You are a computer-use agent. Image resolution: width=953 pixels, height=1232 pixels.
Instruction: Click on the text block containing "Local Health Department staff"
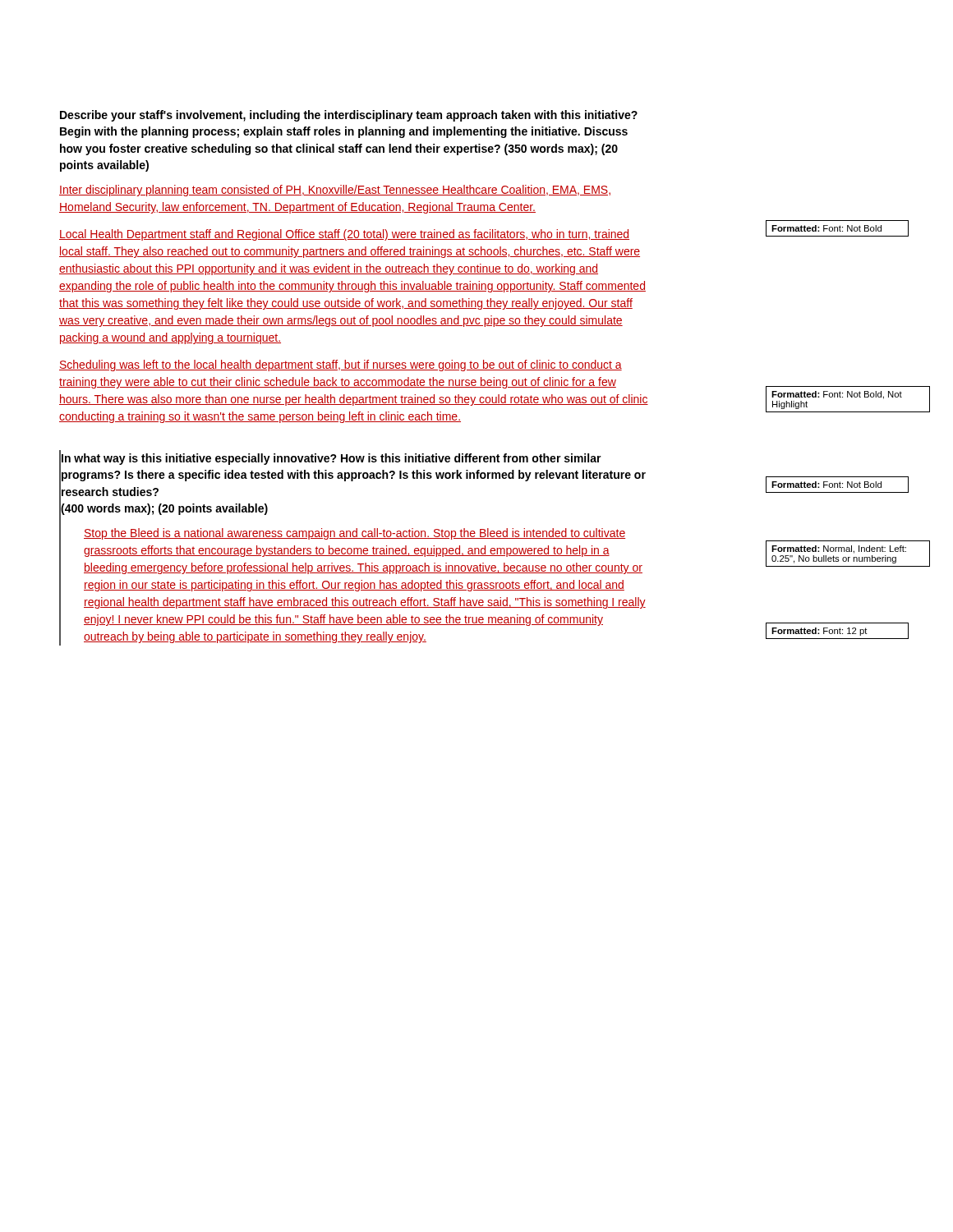[x=352, y=286]
